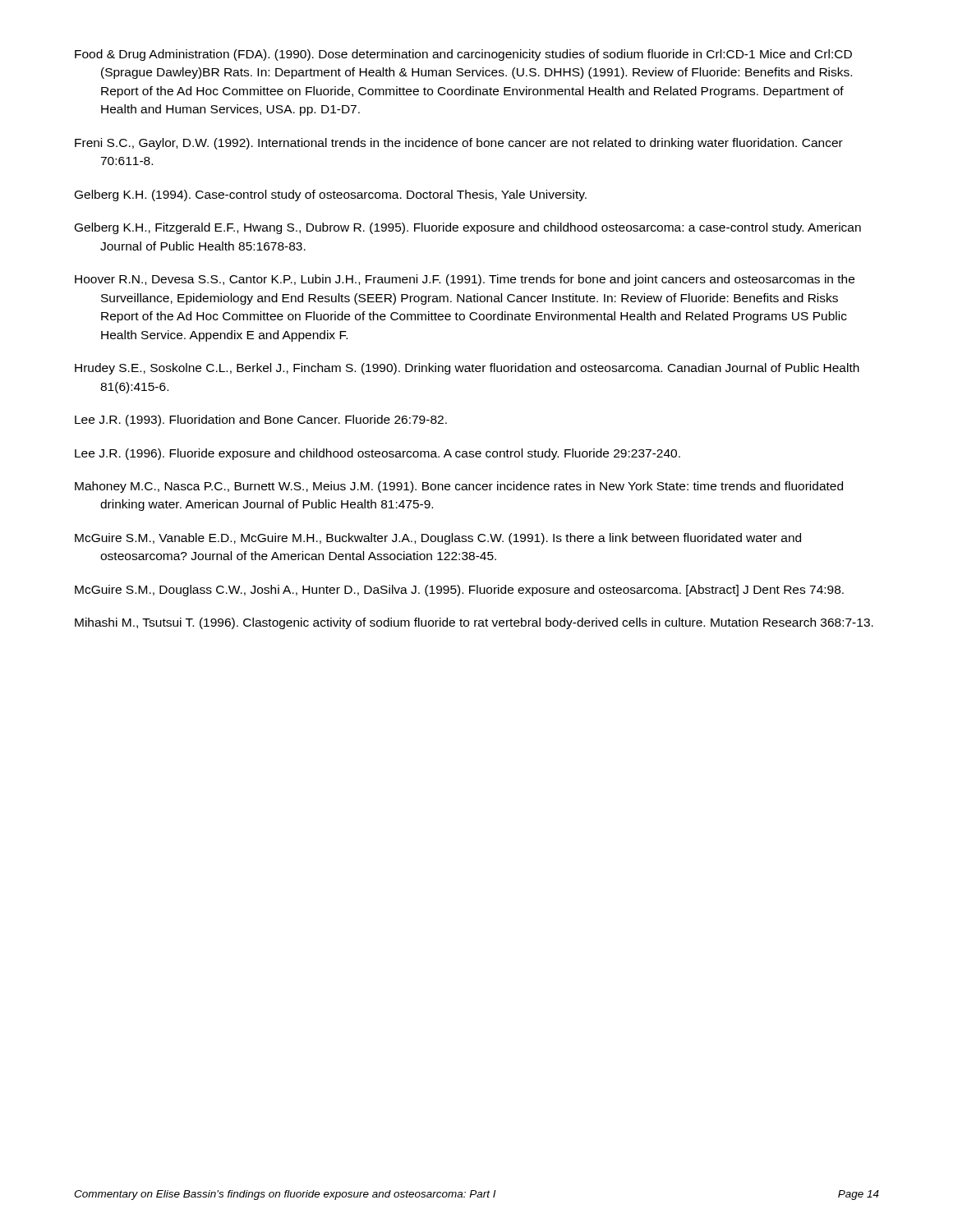Find the list item with the text "Hoover R.N., Devesa"
Screen dimensions: 1232x953
tap(465, 307)
